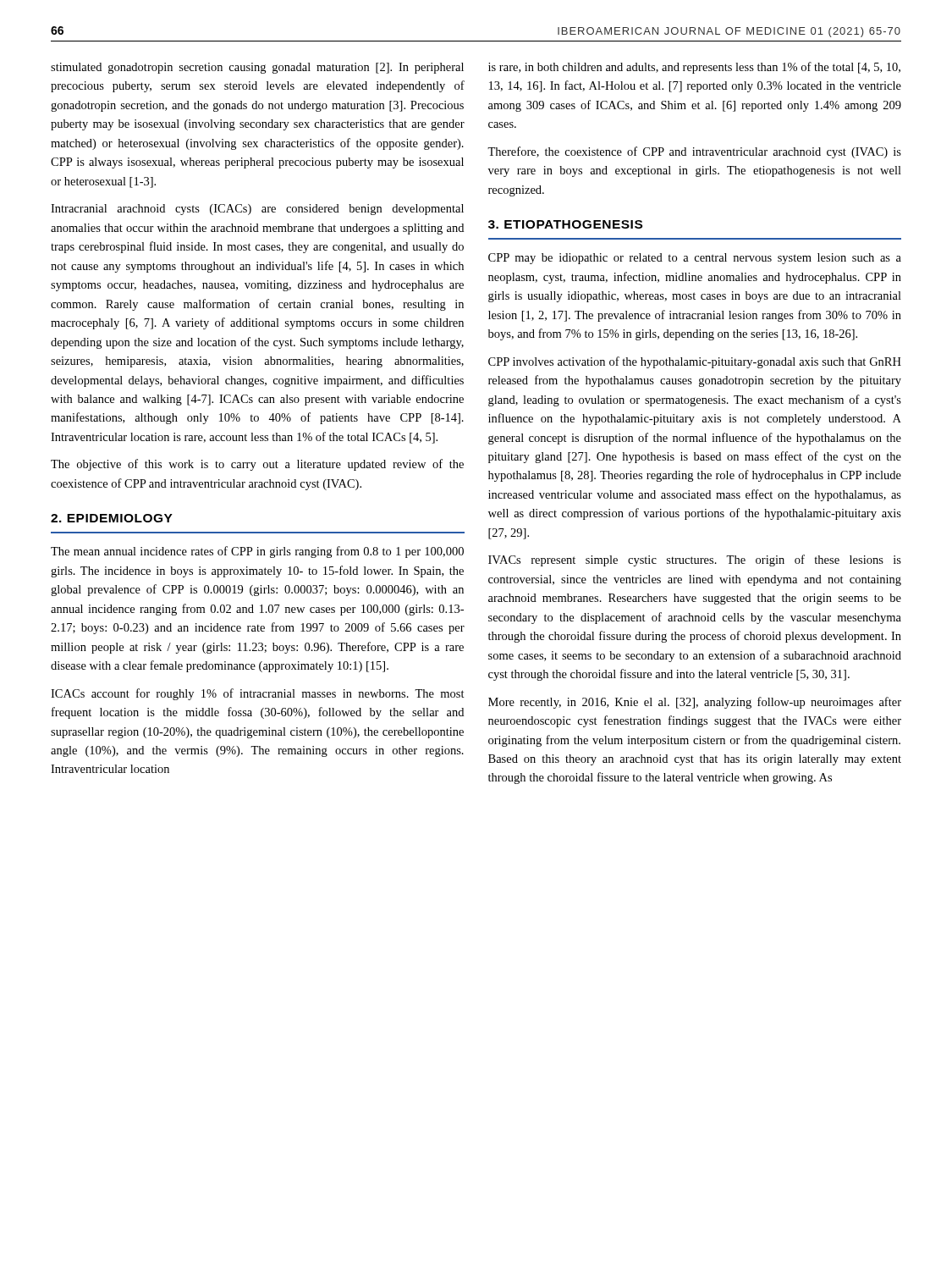Locate the text block with the text "The objective of this work is to carry"
Image resolution: width=952 pixels, height=1270 pixels.
tap(257, 474)
